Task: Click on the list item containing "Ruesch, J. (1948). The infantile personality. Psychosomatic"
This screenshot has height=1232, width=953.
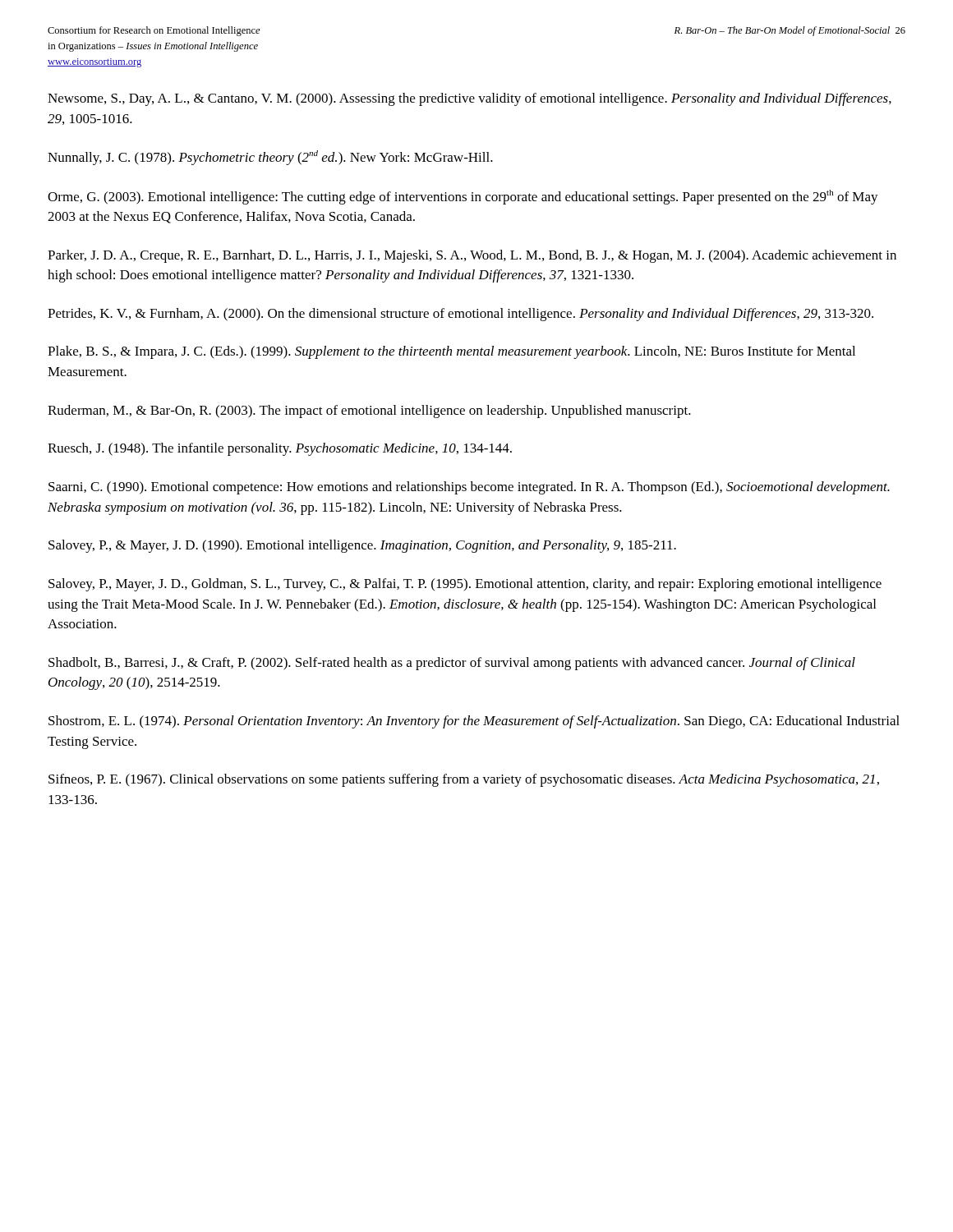Action: (x=280, y=448)
